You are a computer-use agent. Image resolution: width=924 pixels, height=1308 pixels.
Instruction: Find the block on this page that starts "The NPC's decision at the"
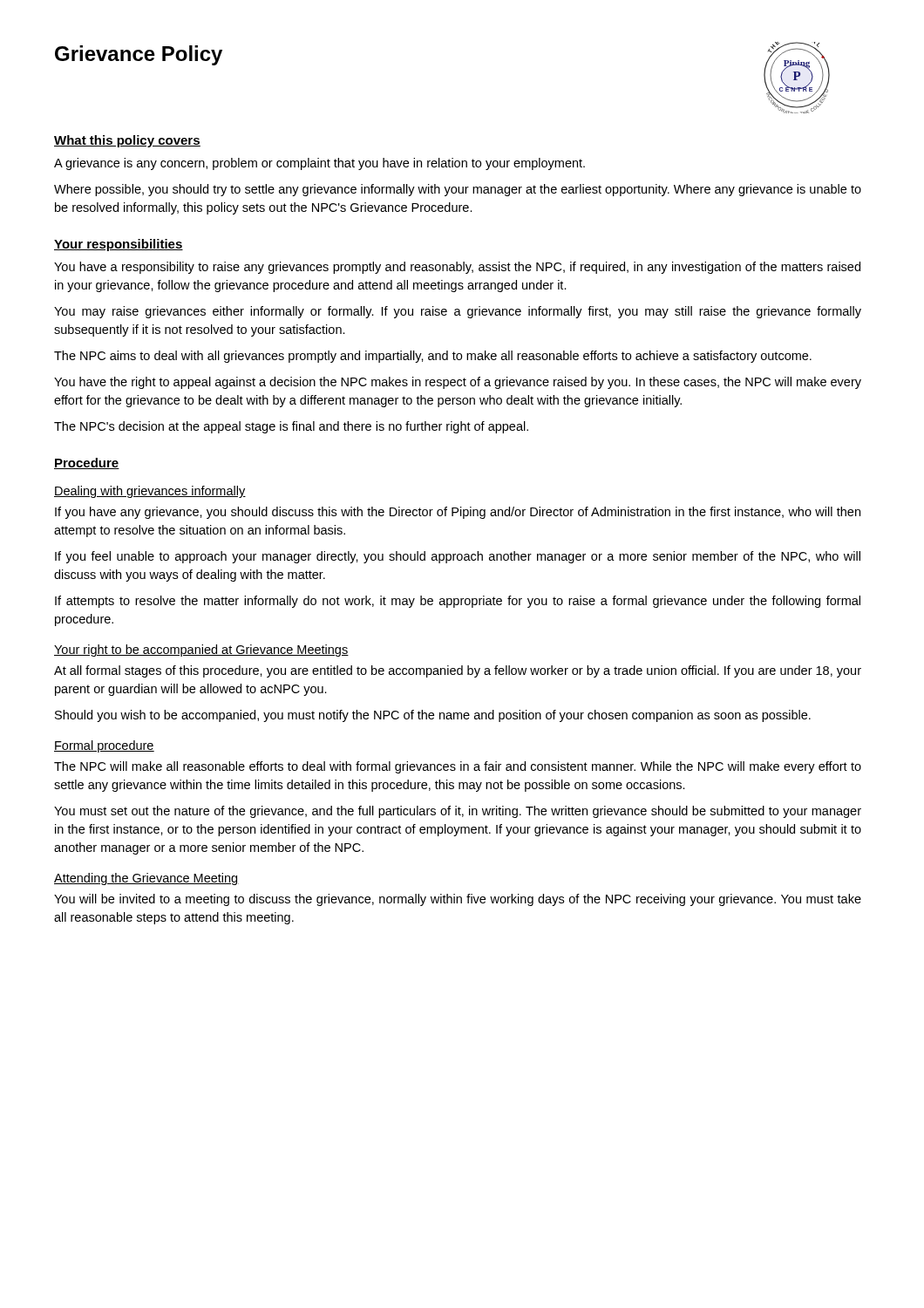click(x=458, y=427)
